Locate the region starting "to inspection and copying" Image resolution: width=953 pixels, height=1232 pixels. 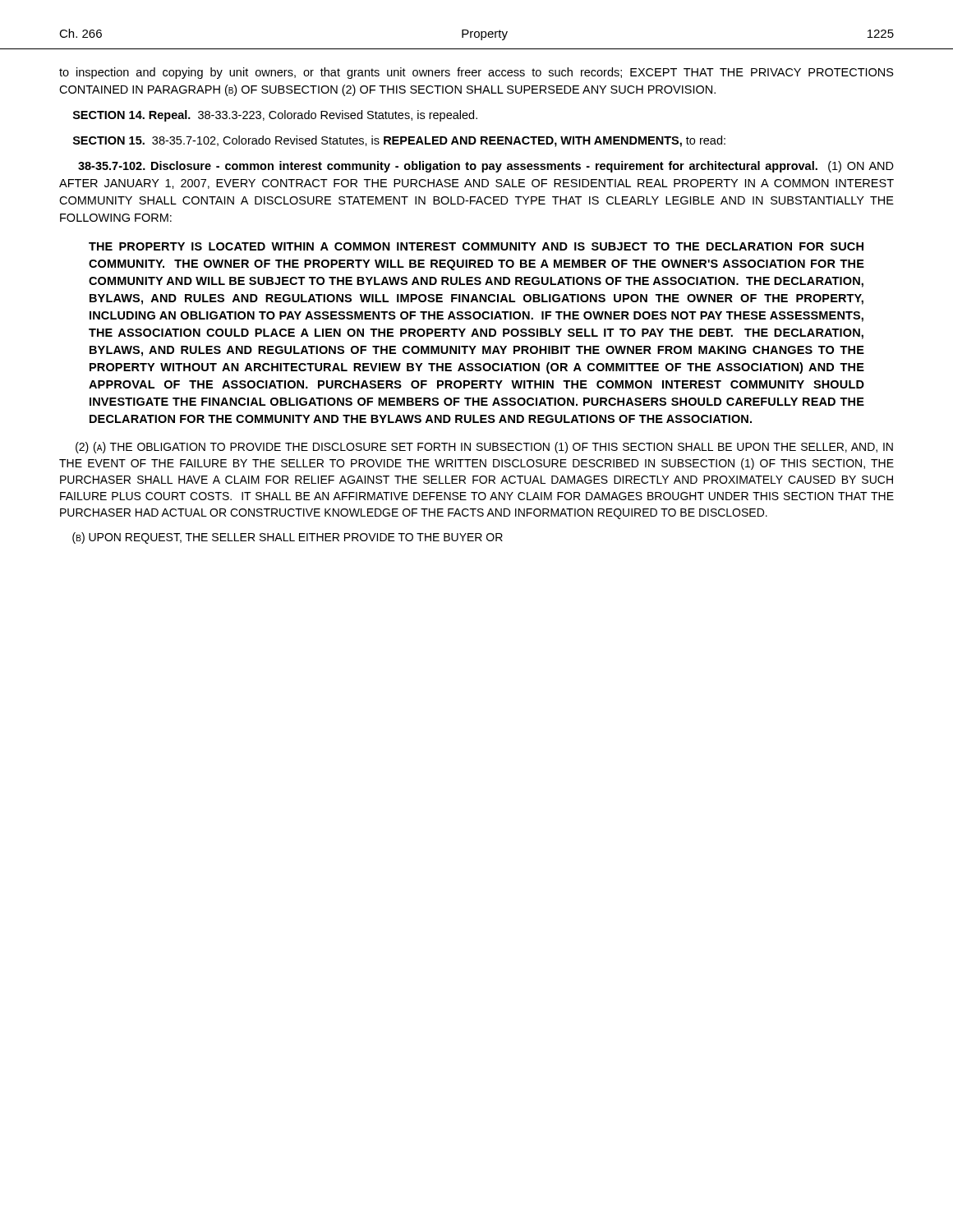coord(476,81)
